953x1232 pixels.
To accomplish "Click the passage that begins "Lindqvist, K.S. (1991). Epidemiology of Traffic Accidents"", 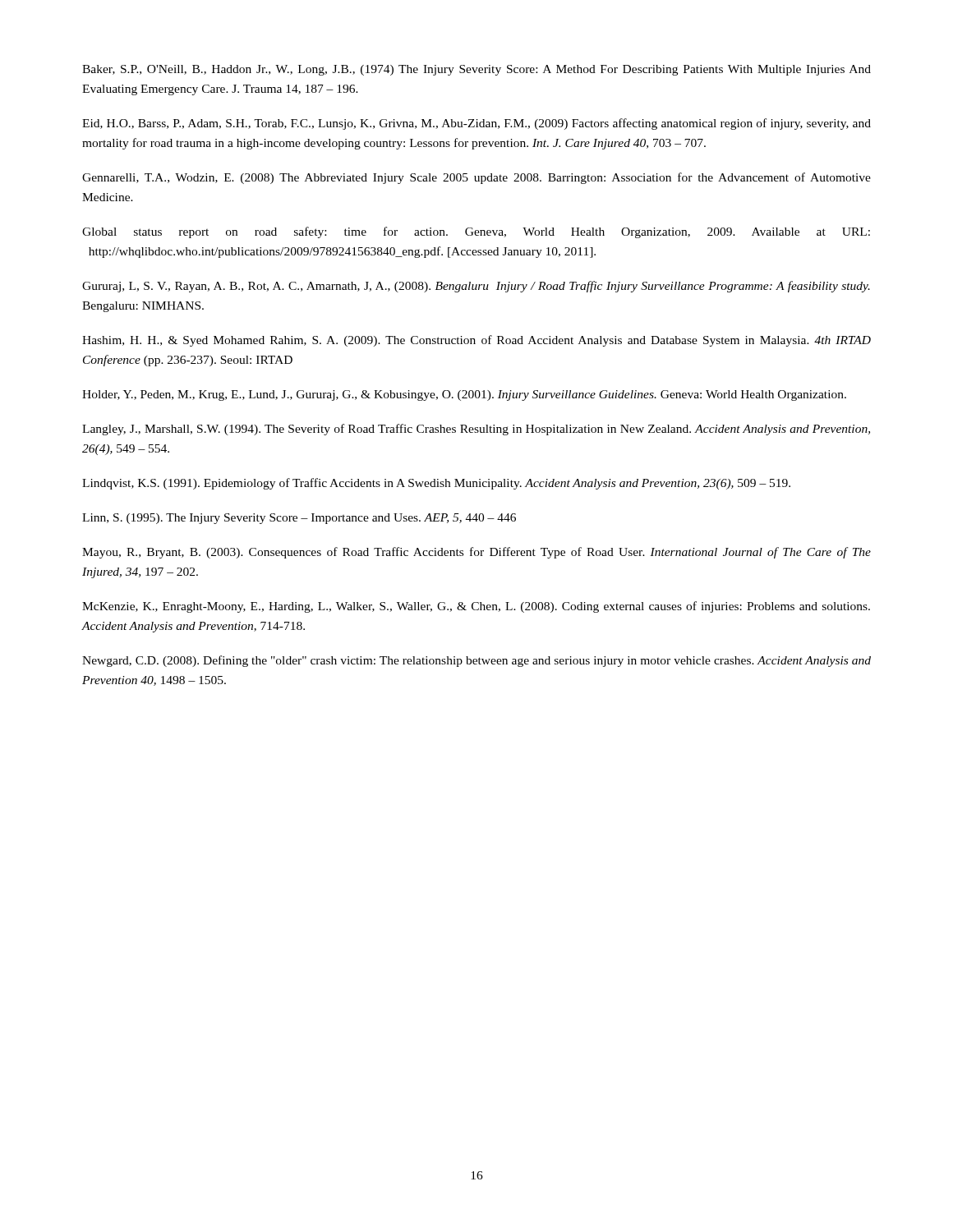I will tap(437, 483).
